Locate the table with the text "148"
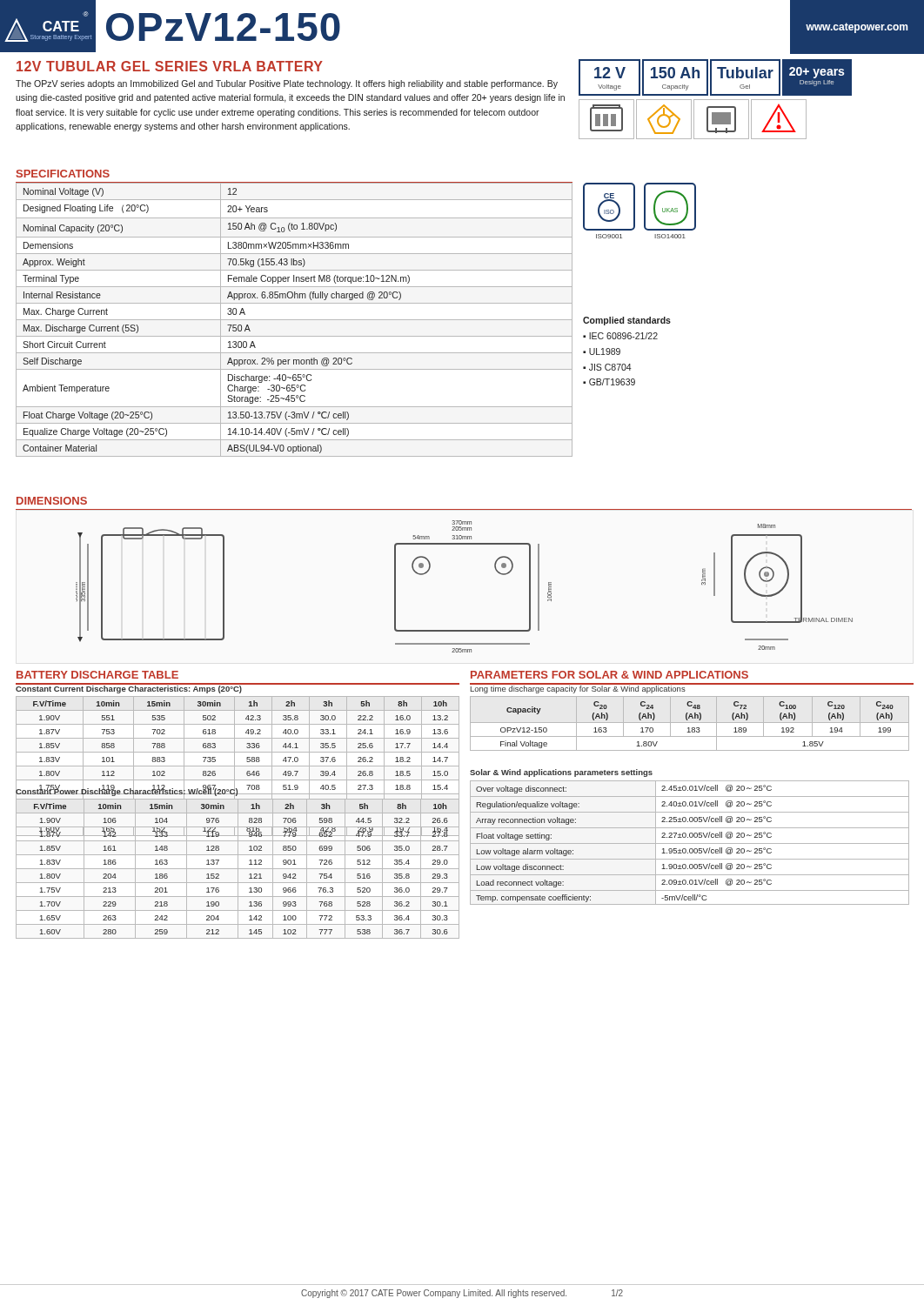Image resolution: width=924 pixels, height=1305 pixels. click(x=238, y=869)
